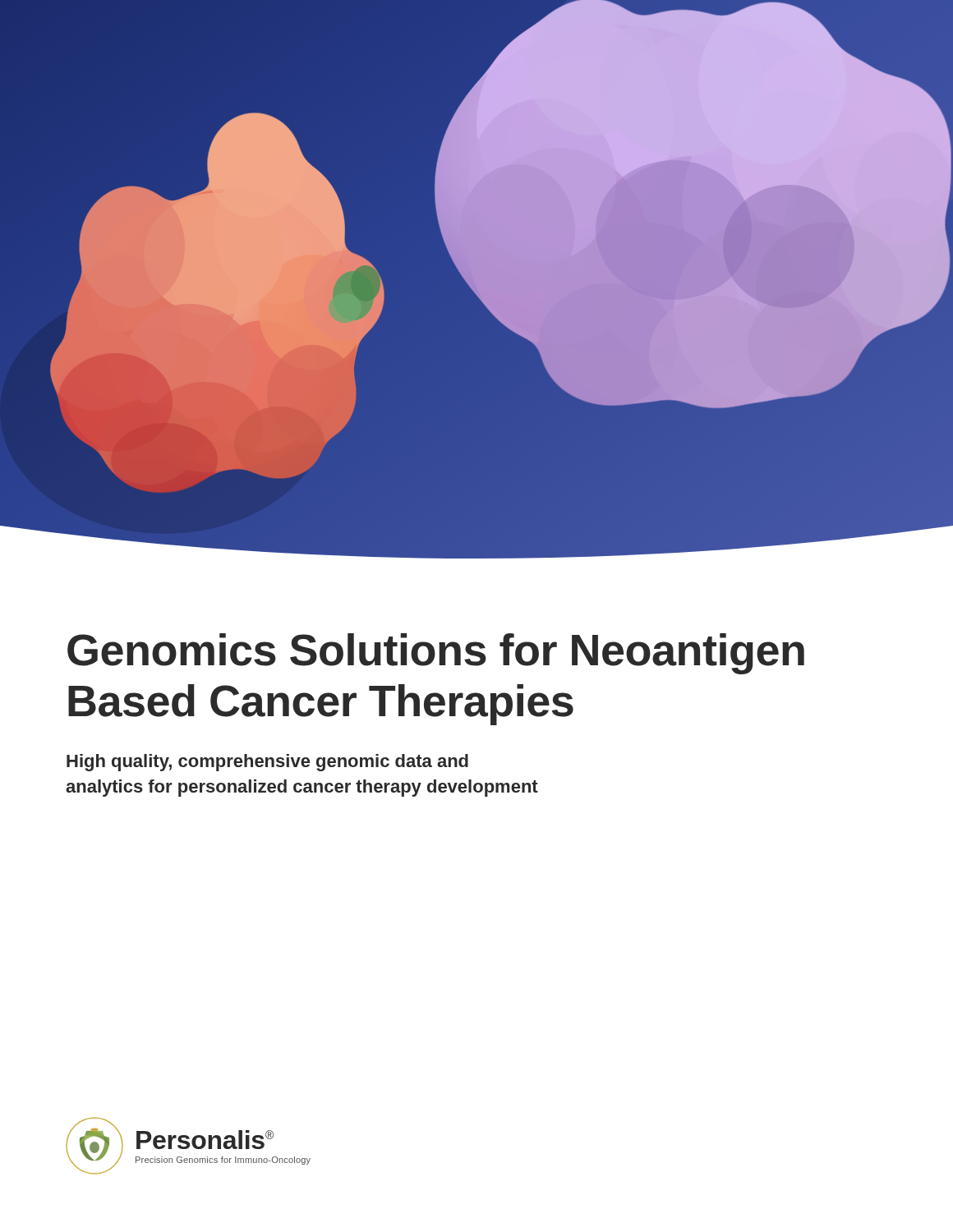Viewport: 953px width, 1232px height.
Task: Click on the logo
Action: (188, 1146)
